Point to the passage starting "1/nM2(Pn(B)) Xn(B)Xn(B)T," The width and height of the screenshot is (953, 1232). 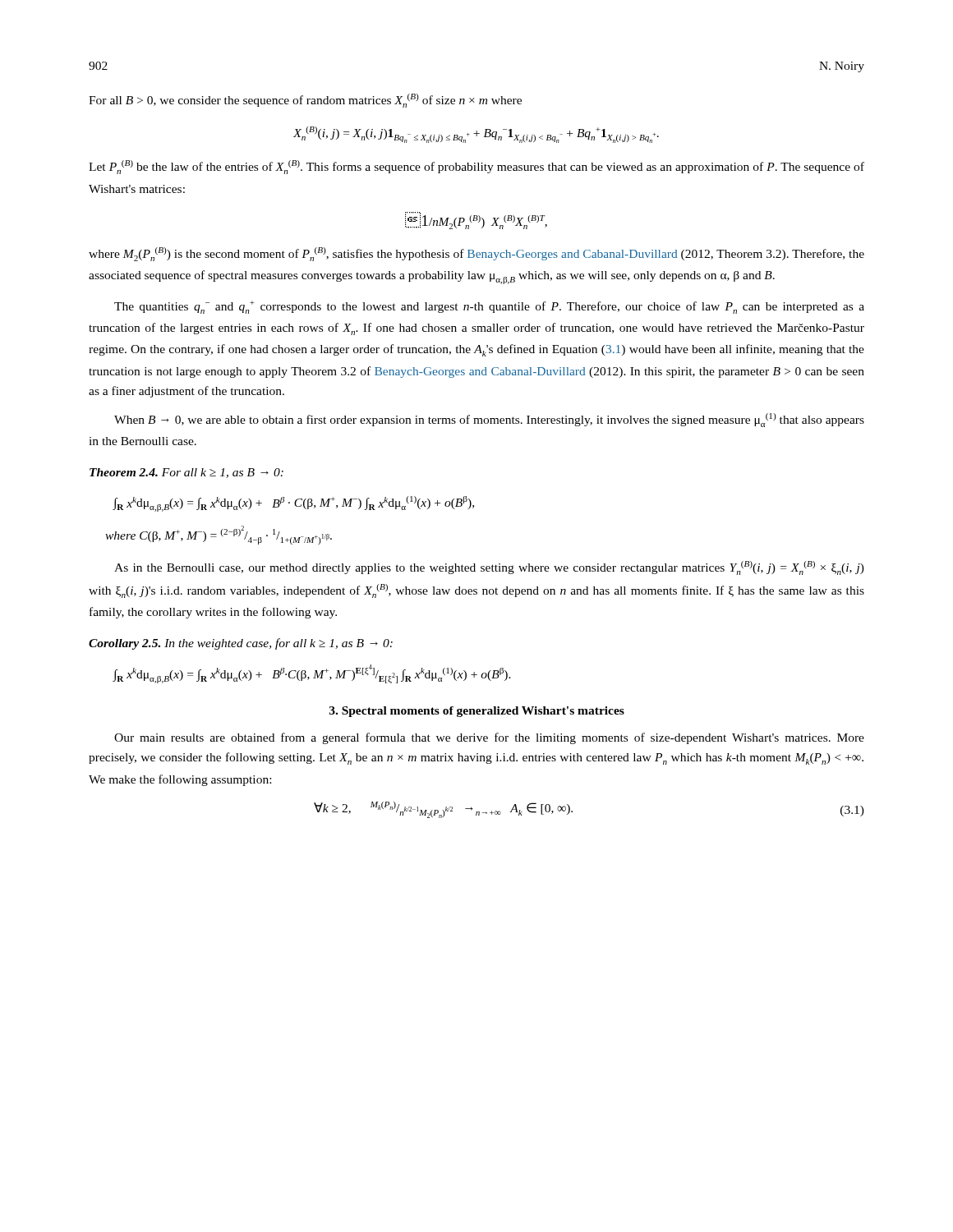tap(476, 221)
